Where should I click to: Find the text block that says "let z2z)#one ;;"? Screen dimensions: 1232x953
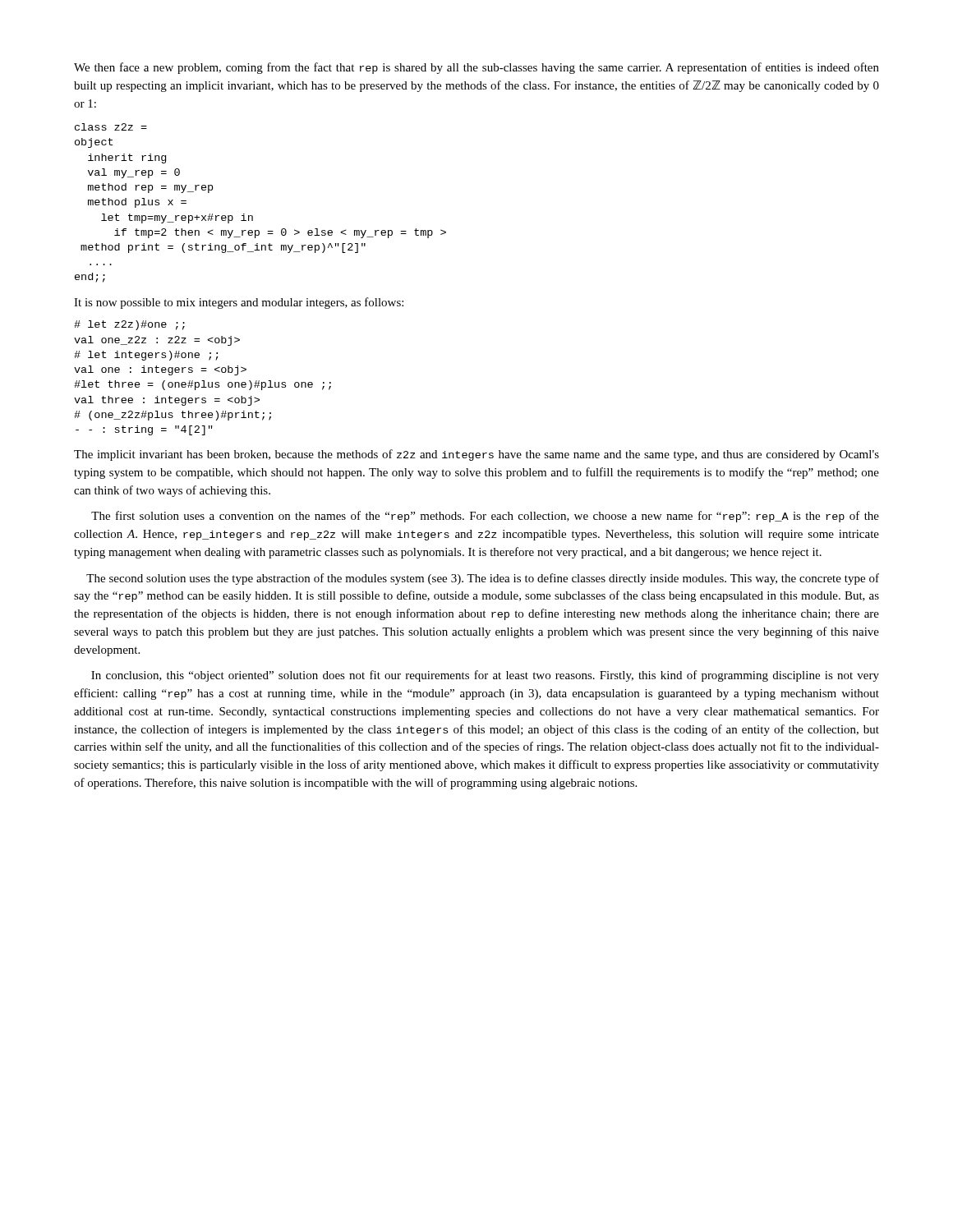pyautogui.click(x=129, y=325)
